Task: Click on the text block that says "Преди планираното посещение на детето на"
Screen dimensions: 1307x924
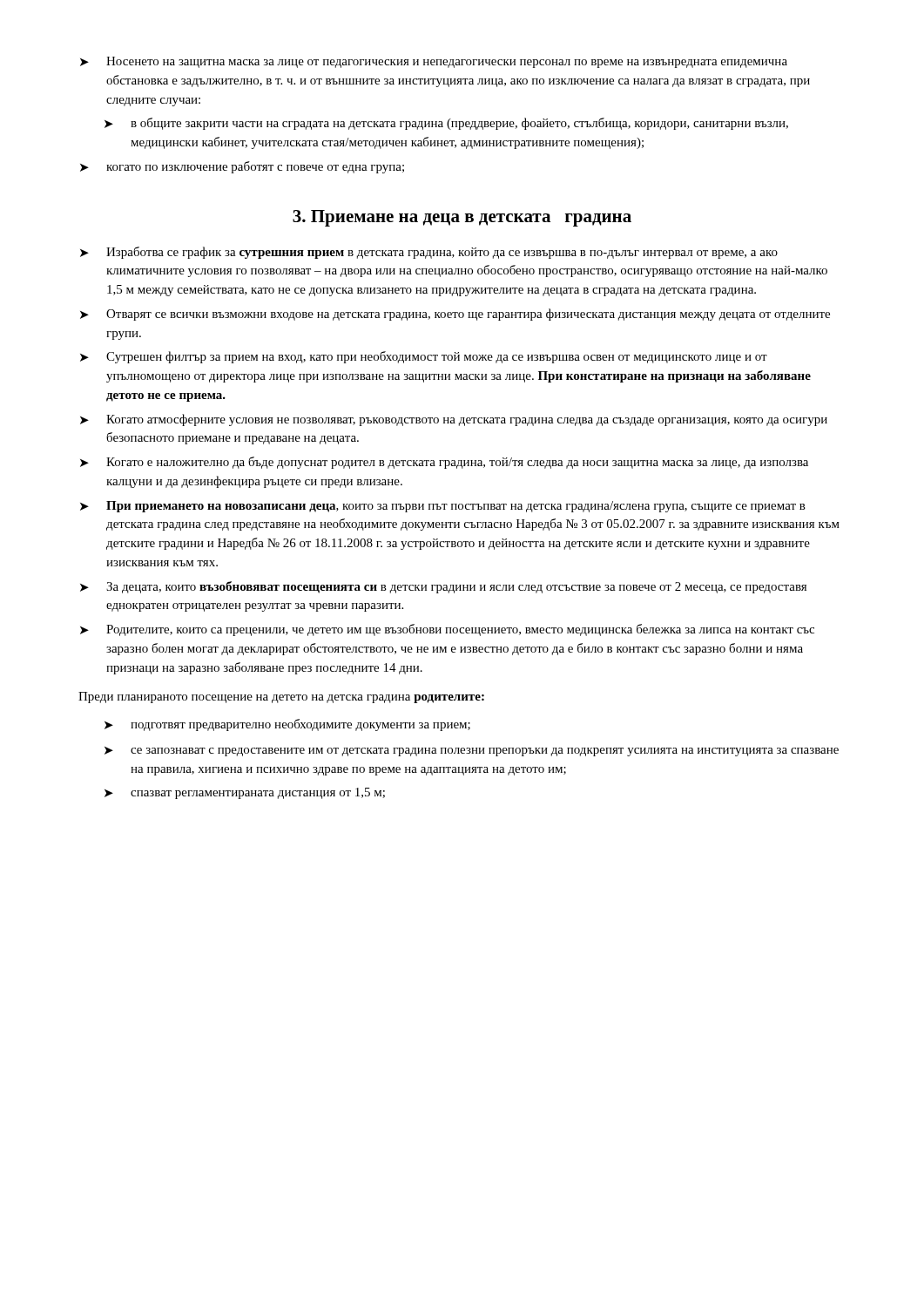Action: pyautogui.click(x=282, y=696)
